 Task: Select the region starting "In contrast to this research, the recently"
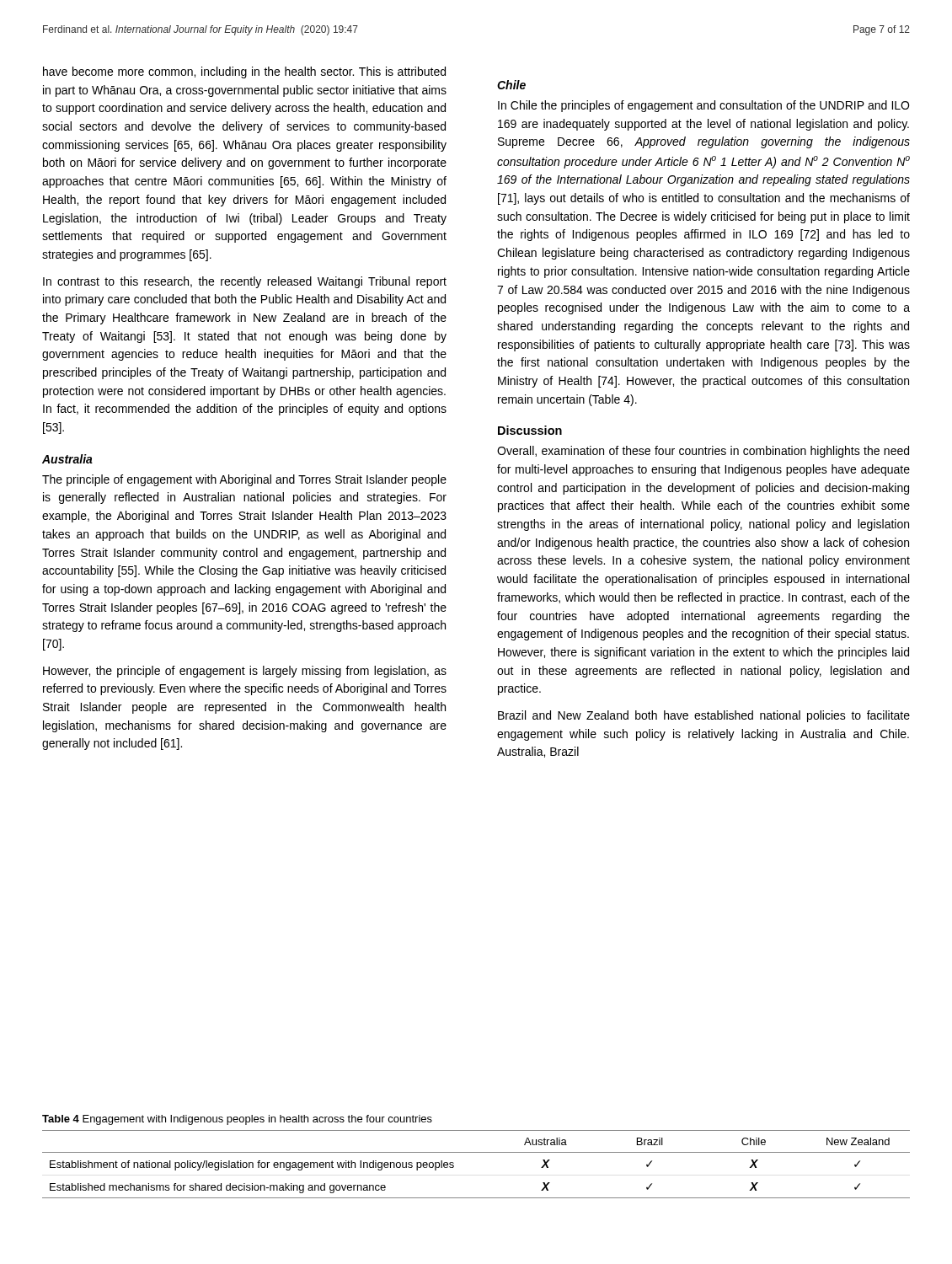244,355
